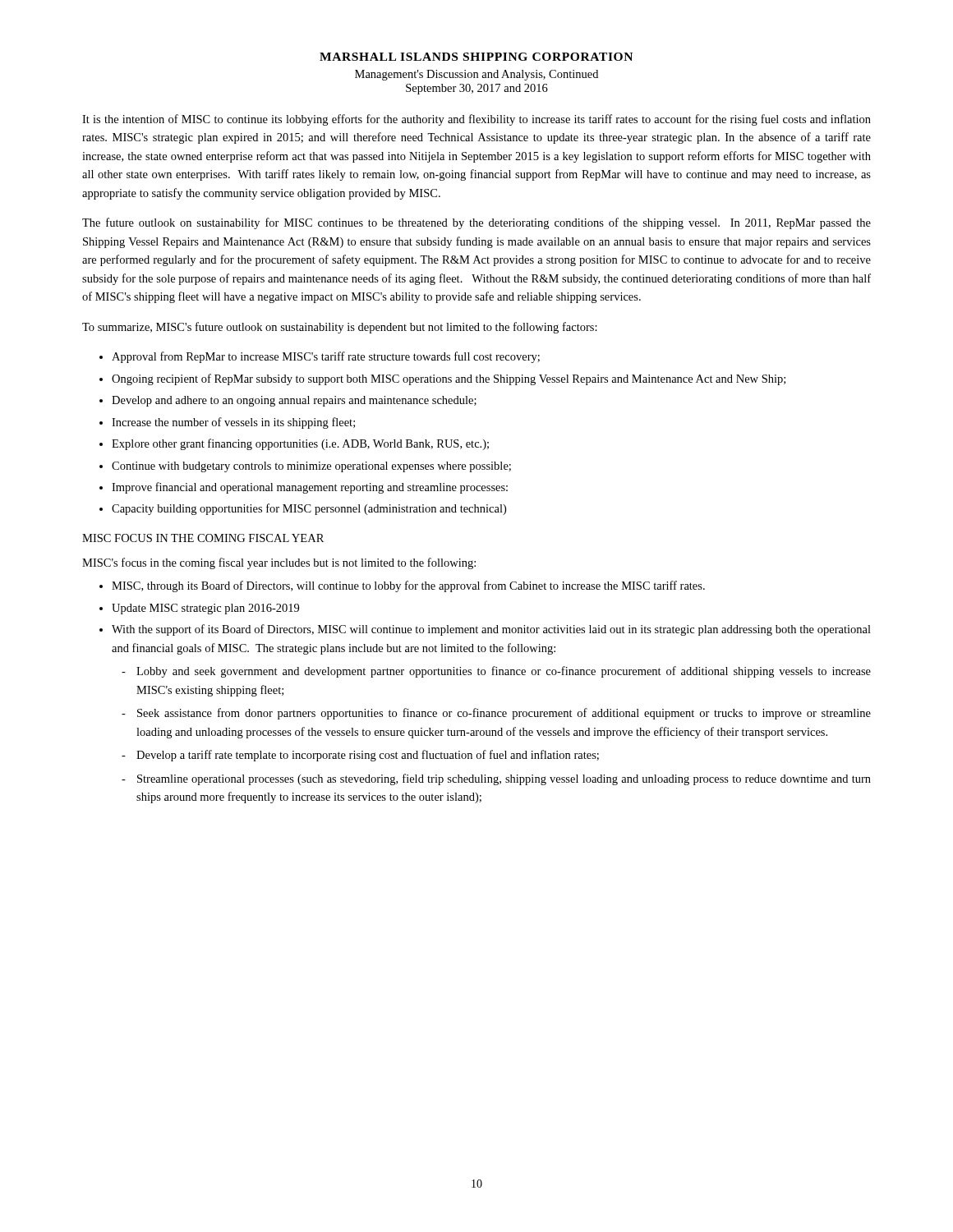Locate the block of text that opens with "Develop and adhere to"
The width and height of the screenshot is (953, 1232).
pos(294,400)
